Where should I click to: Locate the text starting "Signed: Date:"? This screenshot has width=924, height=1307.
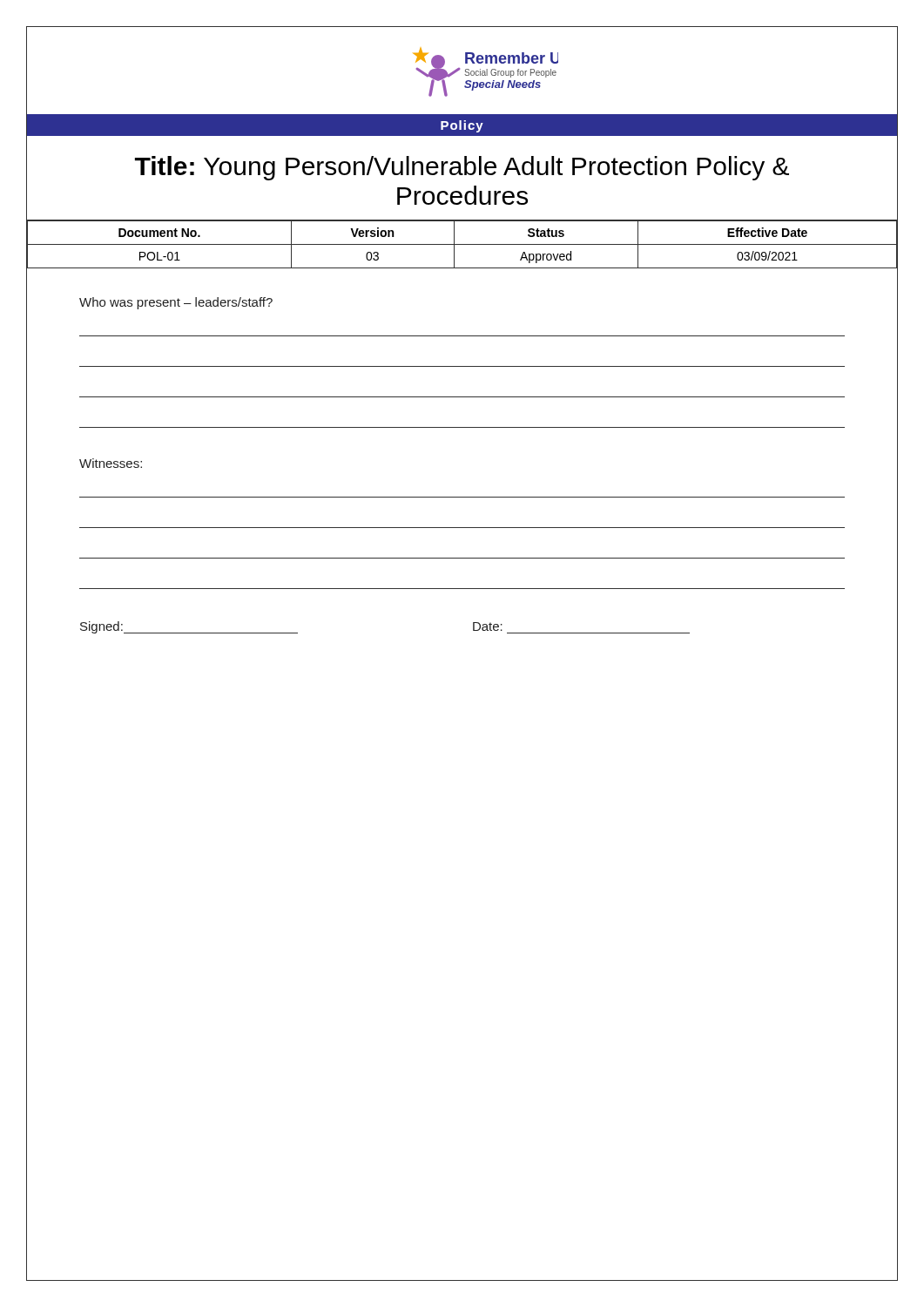click(100, 627)
